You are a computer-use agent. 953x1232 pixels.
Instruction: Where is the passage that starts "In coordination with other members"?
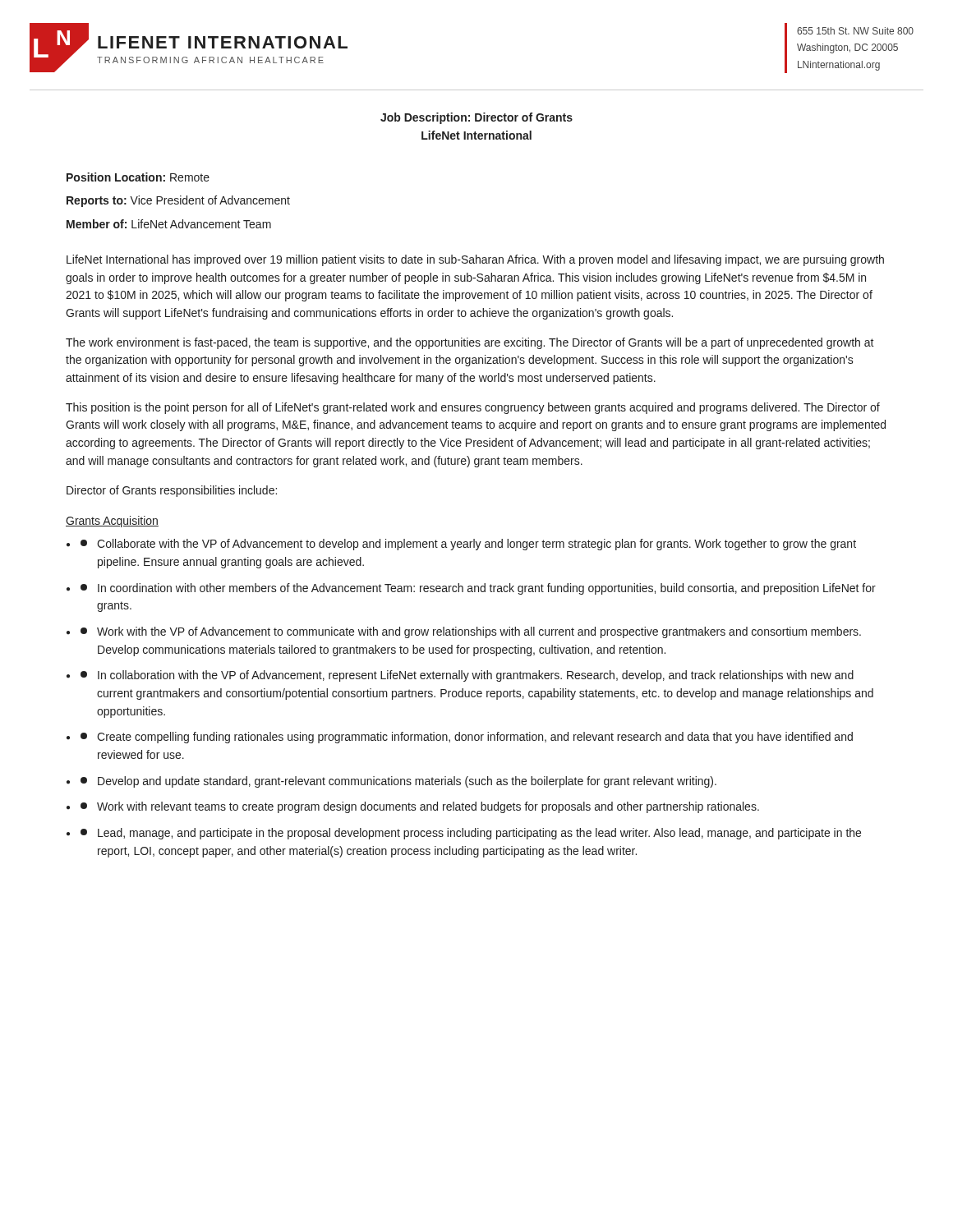tap(484, 597)
